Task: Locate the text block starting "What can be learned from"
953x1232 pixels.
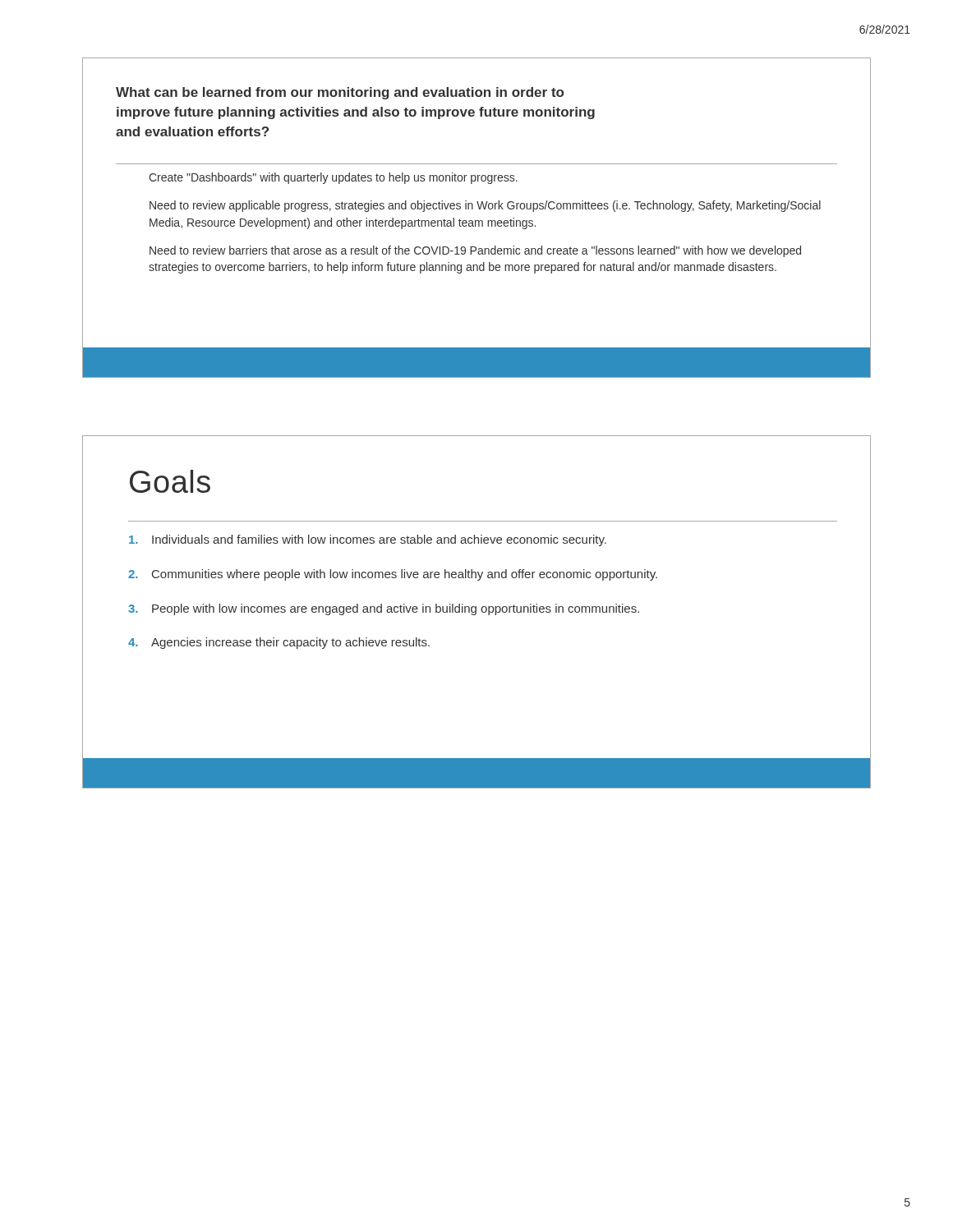Action: pyautogui.click(x=356, y=112)
